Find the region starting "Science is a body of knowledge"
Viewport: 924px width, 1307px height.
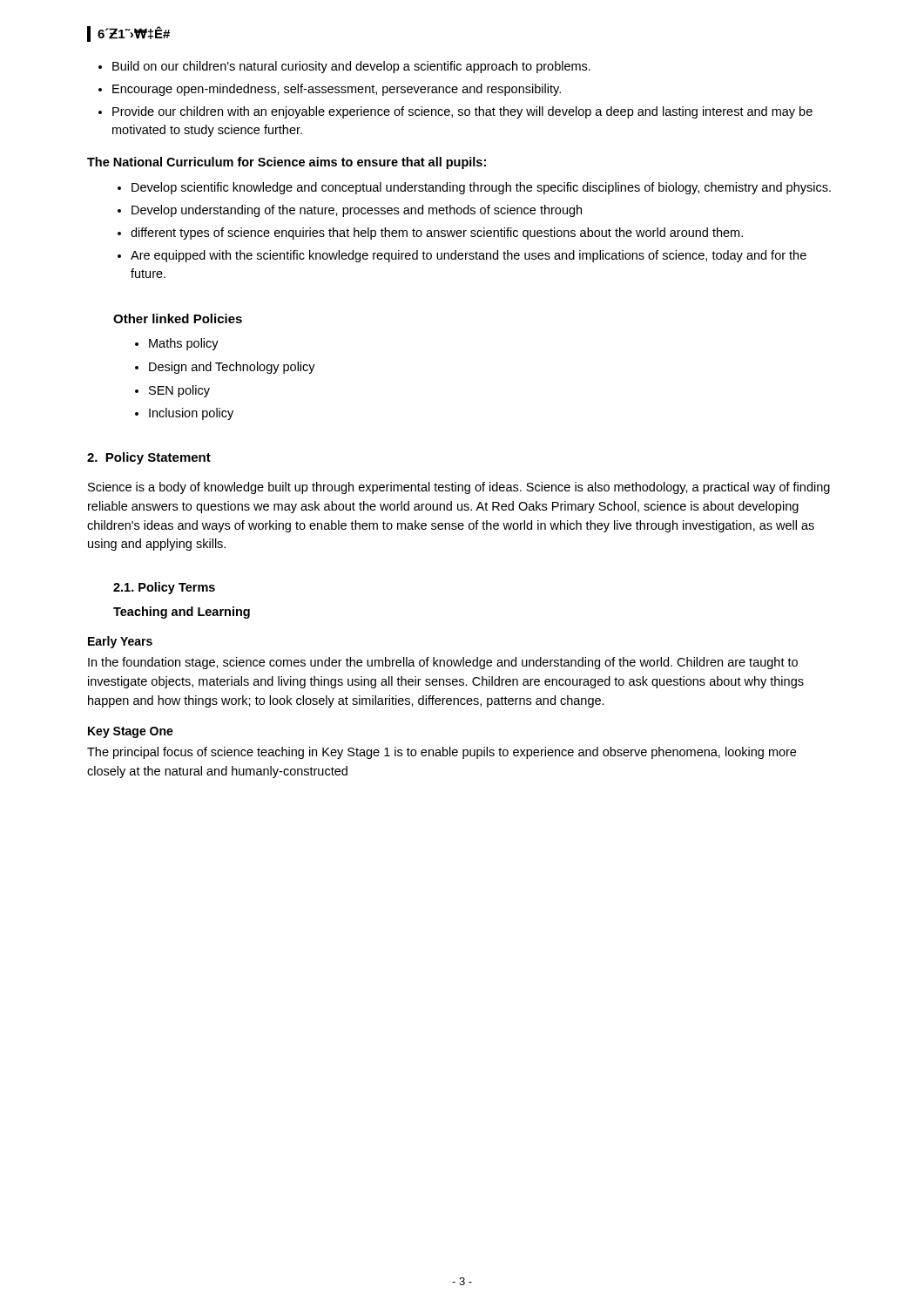[459, 516]
